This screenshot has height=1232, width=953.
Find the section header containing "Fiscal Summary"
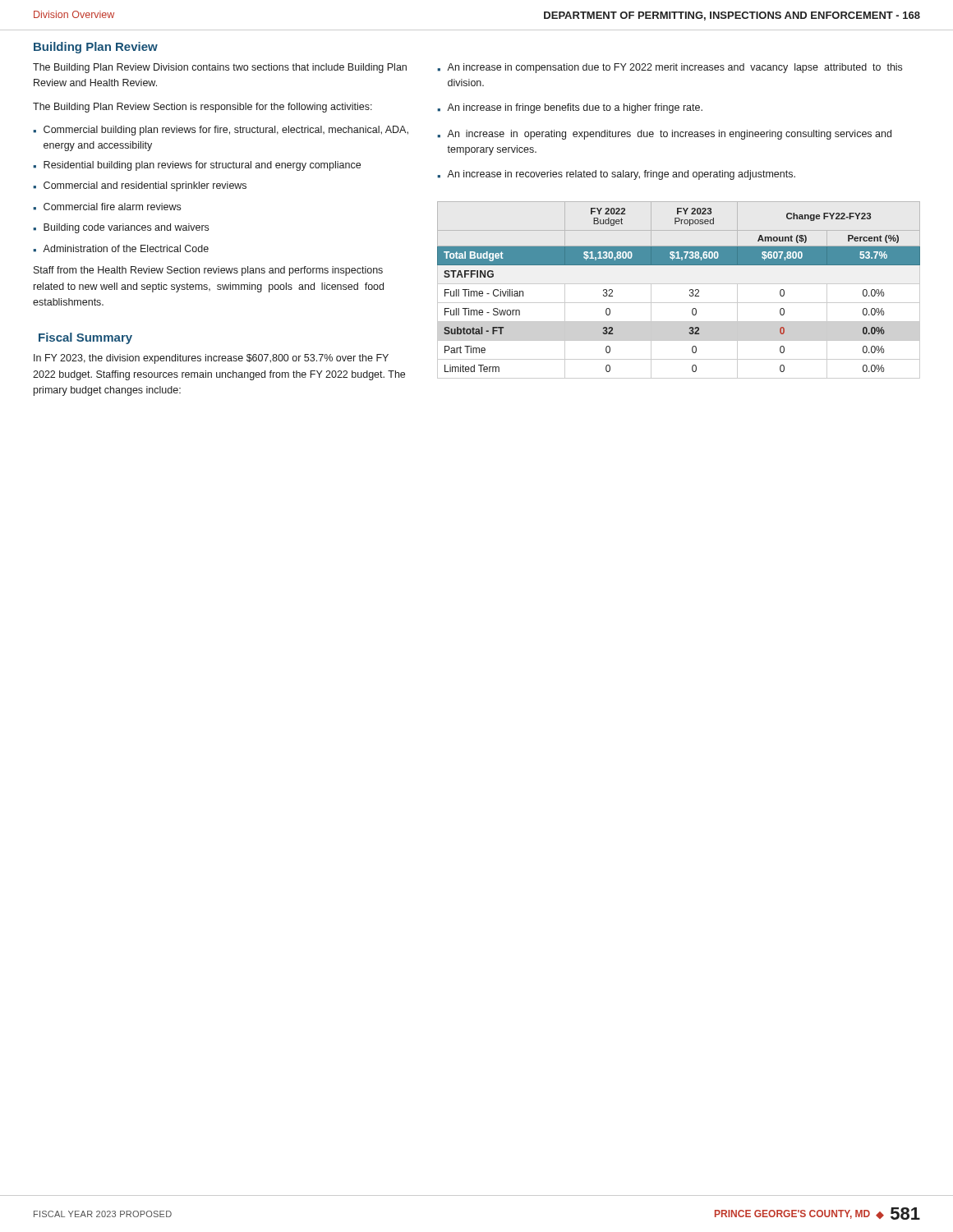[x=83, y=337]
